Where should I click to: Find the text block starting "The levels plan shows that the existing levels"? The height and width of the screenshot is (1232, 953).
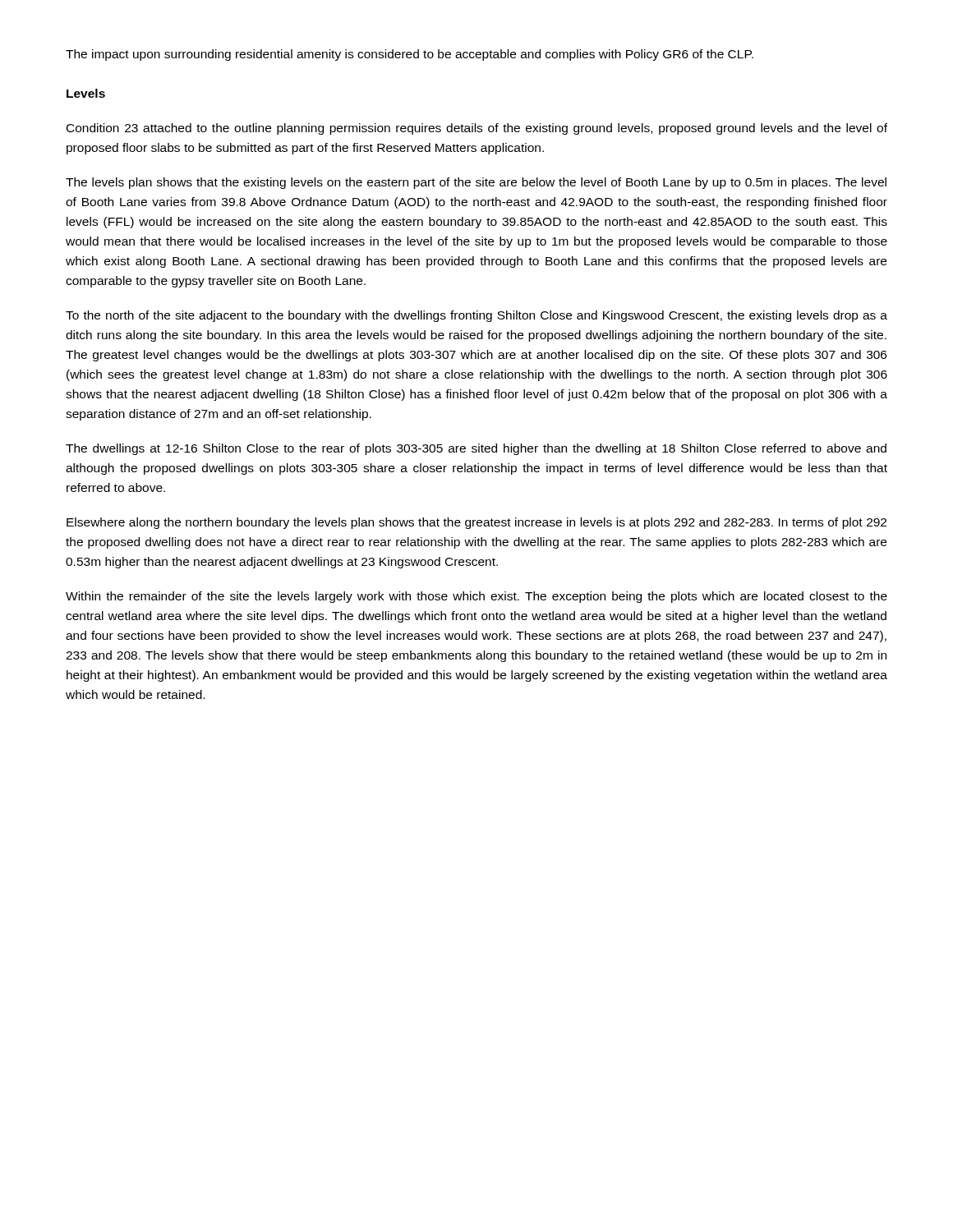(476, 231)
